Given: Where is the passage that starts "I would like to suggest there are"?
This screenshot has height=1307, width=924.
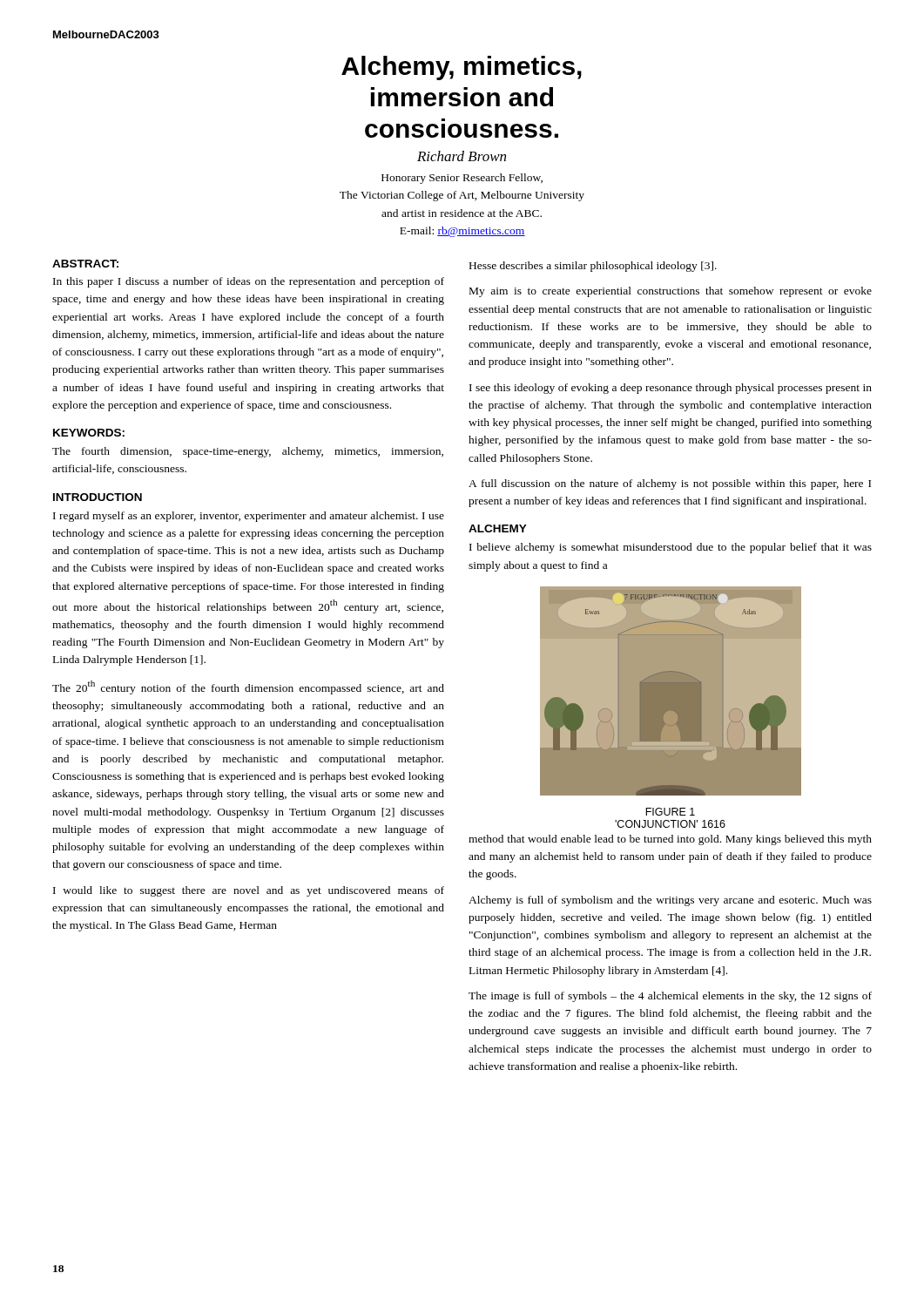Looking at the screenshot, I should [x=248, y=908].
